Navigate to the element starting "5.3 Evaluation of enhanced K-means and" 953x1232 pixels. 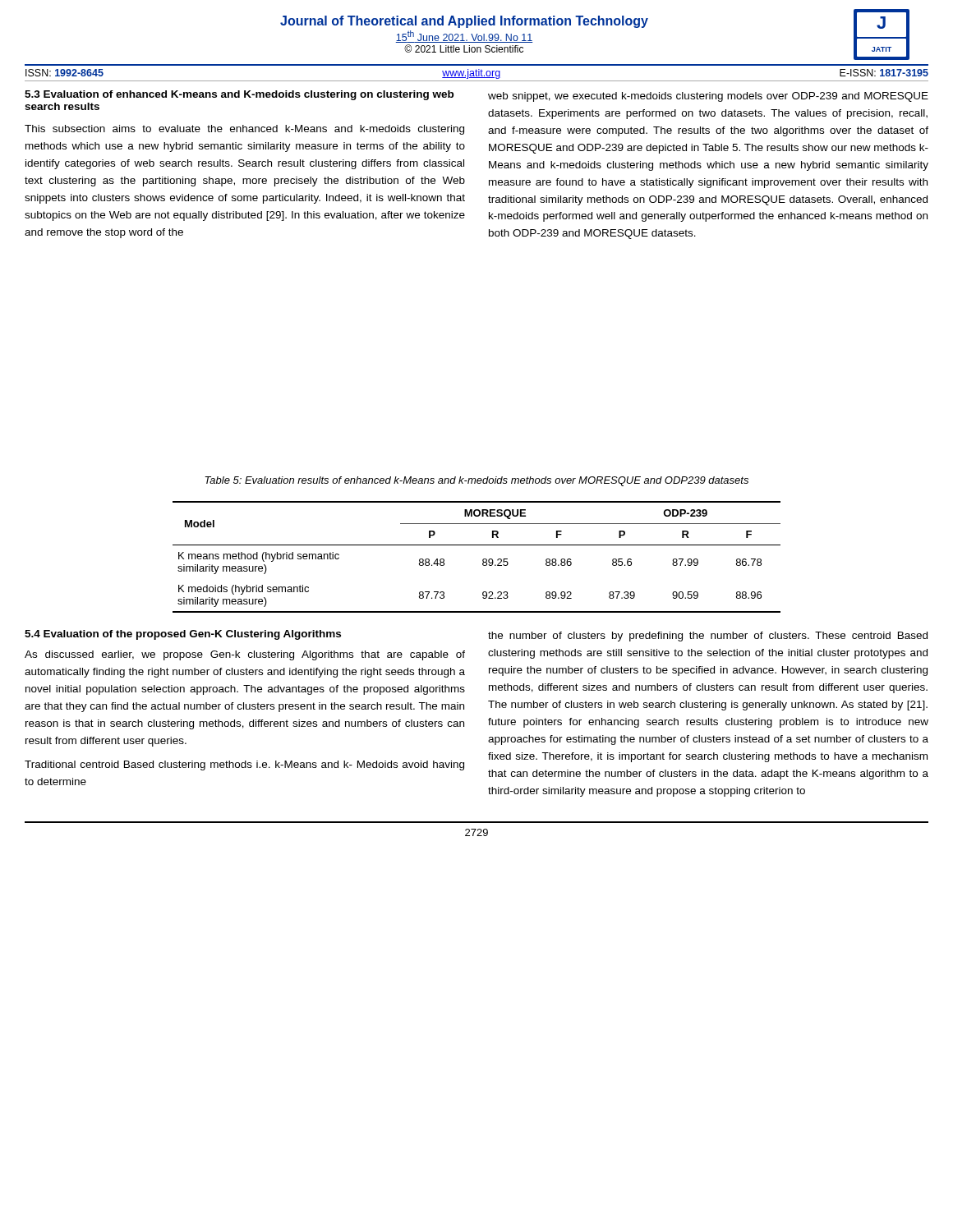pyautogui.click(x=239, y=100)
